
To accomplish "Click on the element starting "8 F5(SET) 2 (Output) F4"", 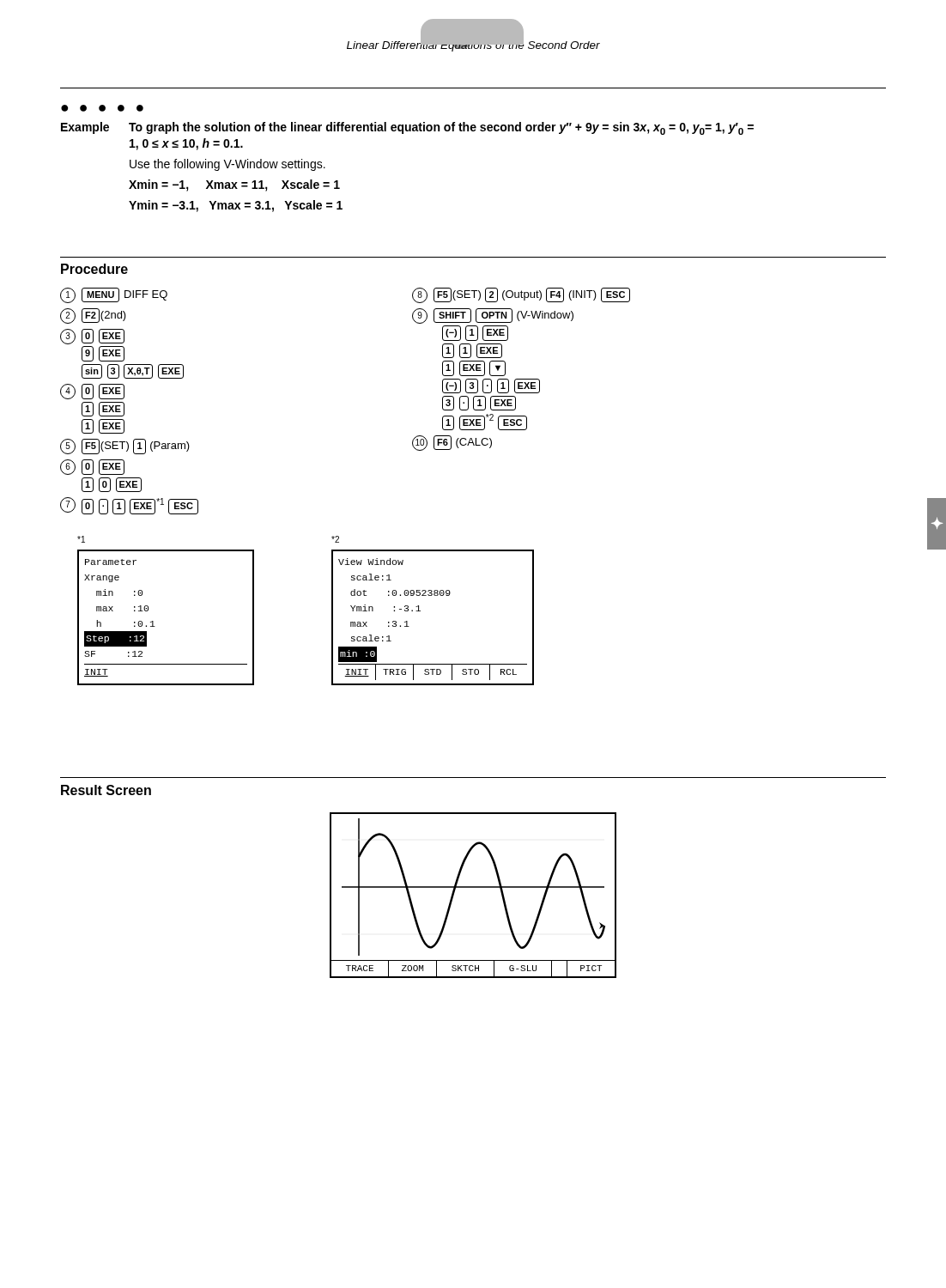I will pyautogui.click(x=522, y=295).
